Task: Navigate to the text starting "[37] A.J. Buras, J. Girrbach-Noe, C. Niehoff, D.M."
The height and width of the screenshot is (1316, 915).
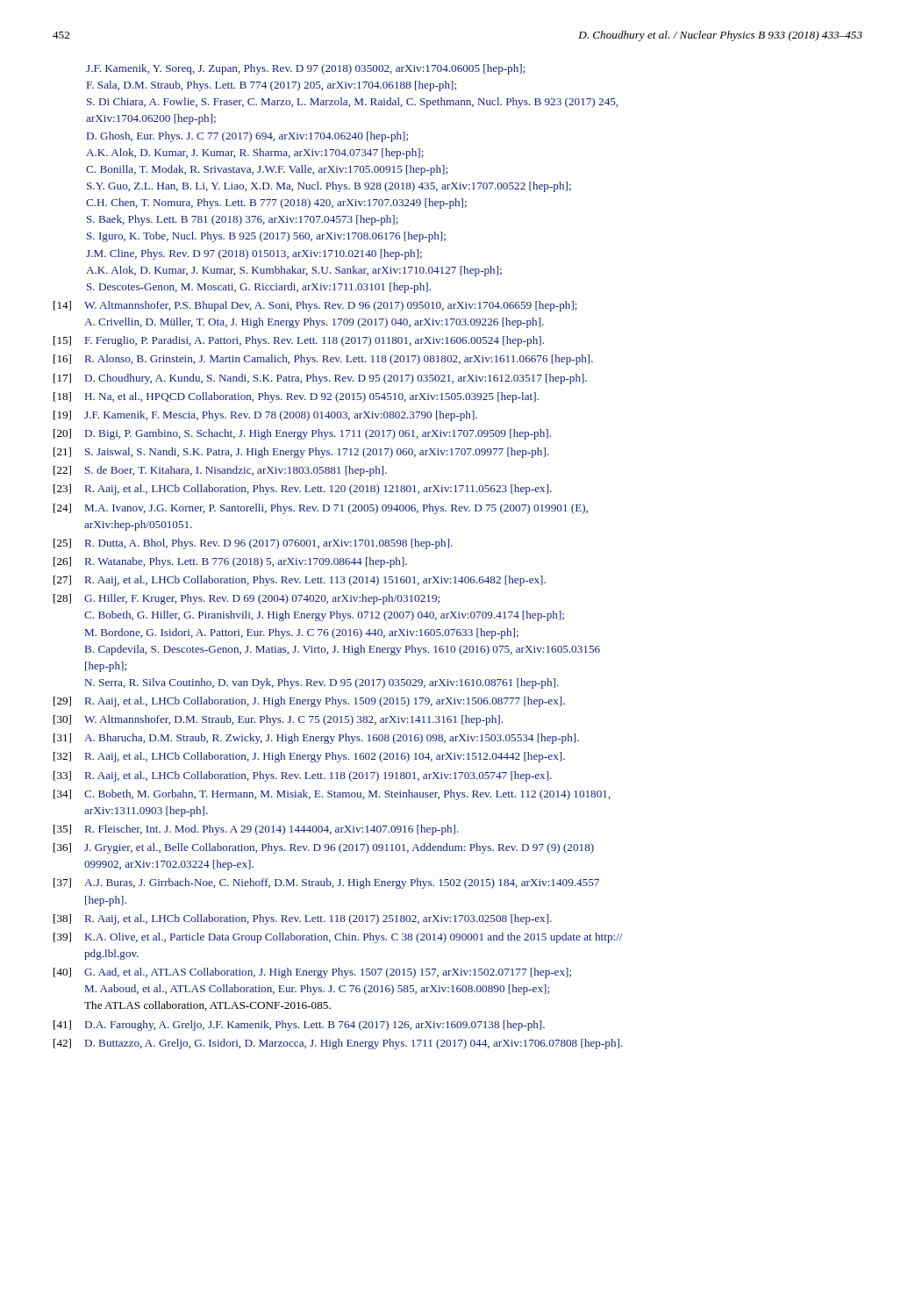Action: click(458, 891)
